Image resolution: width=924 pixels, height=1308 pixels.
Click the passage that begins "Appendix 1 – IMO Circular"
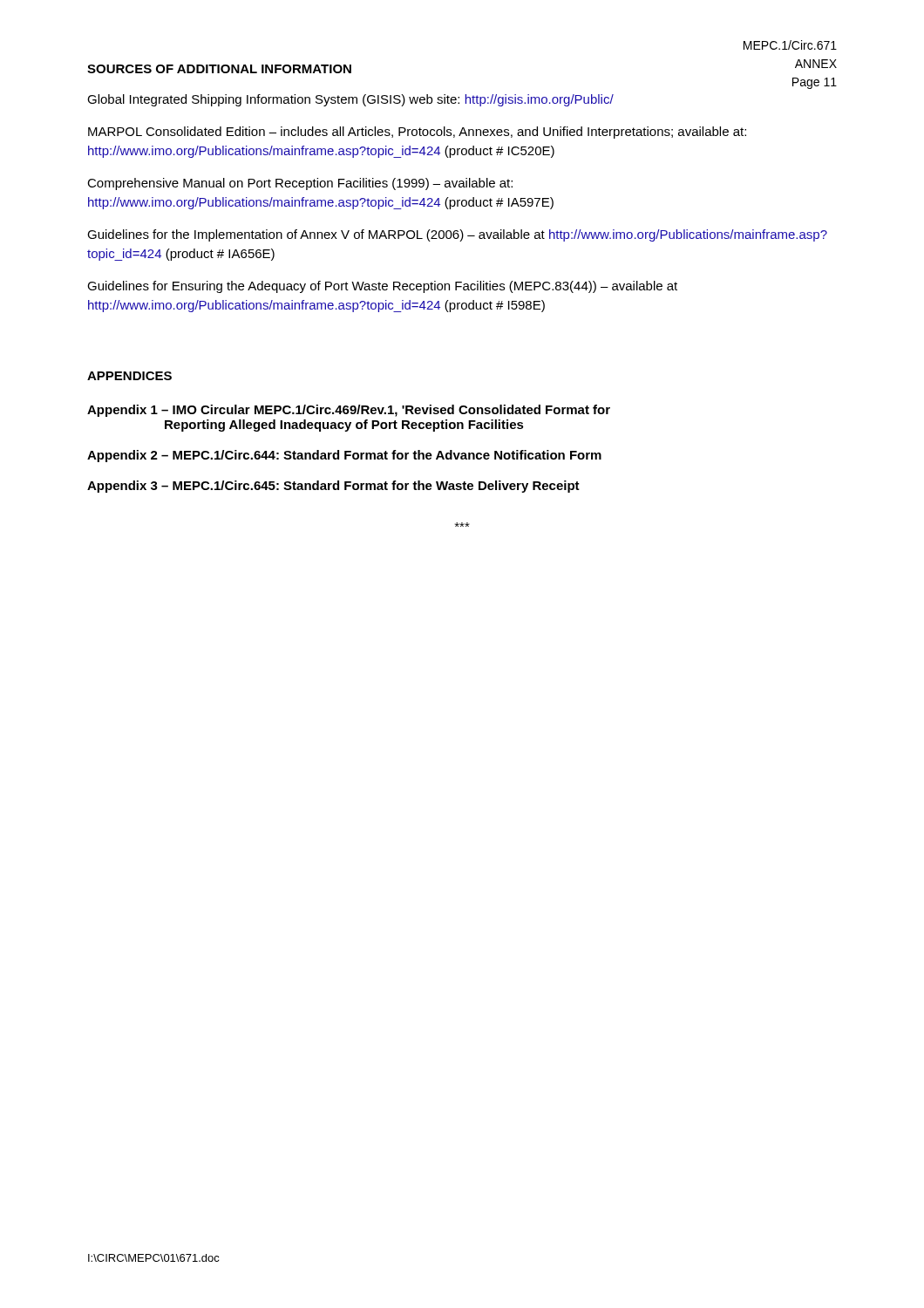click(462, 416)
